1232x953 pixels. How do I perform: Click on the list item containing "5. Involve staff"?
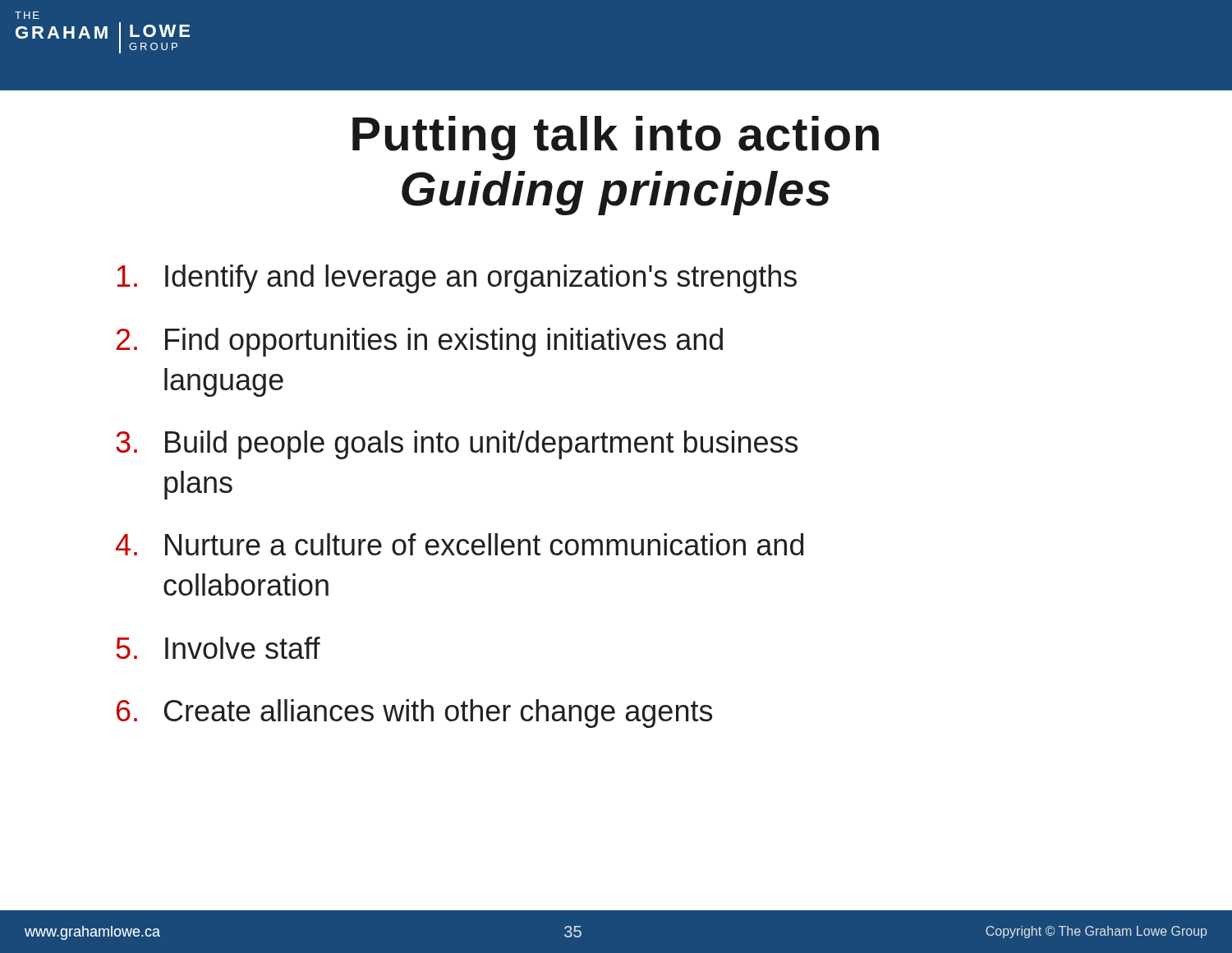(217, 649)
